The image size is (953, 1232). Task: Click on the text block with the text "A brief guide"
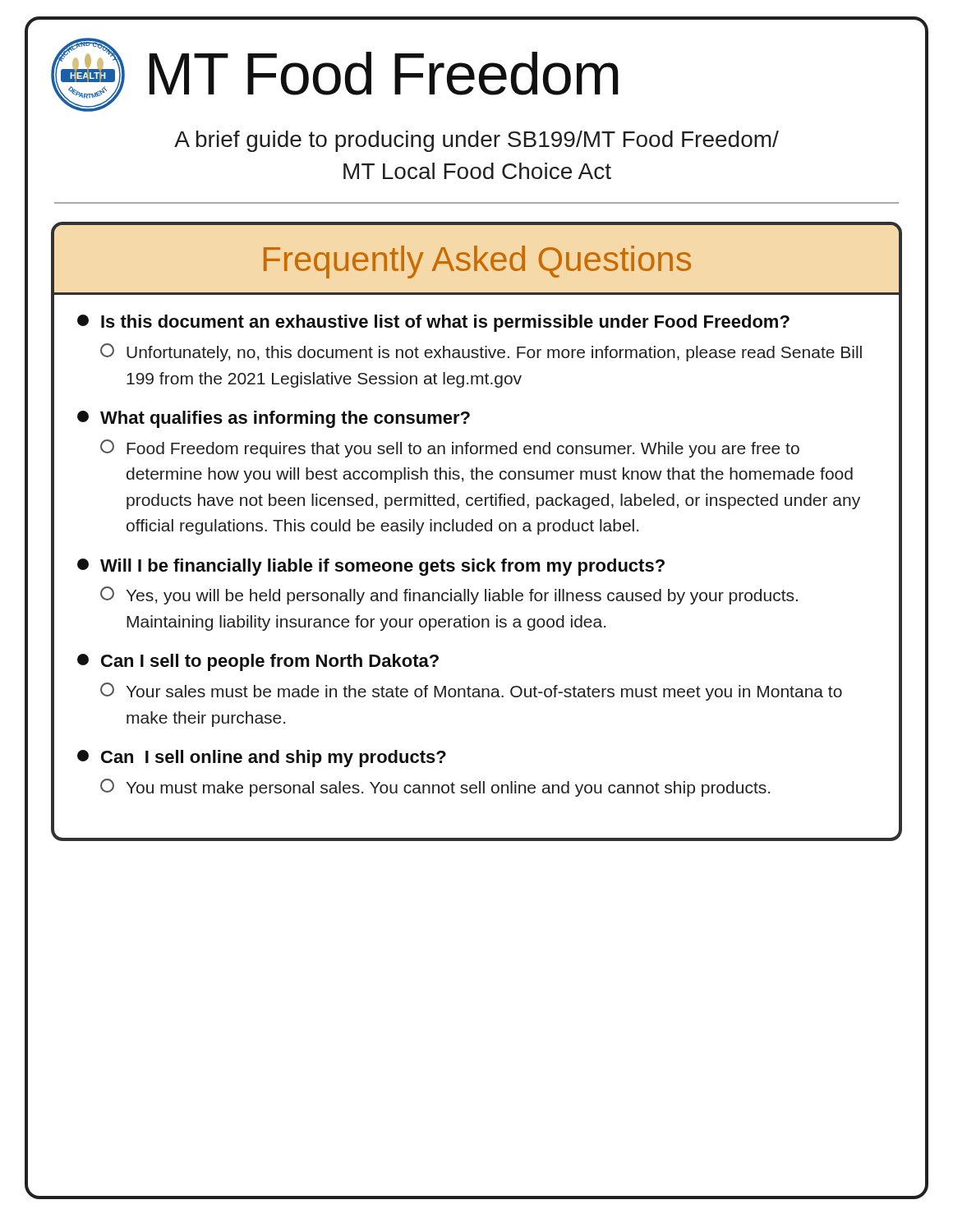pos(476,155)
